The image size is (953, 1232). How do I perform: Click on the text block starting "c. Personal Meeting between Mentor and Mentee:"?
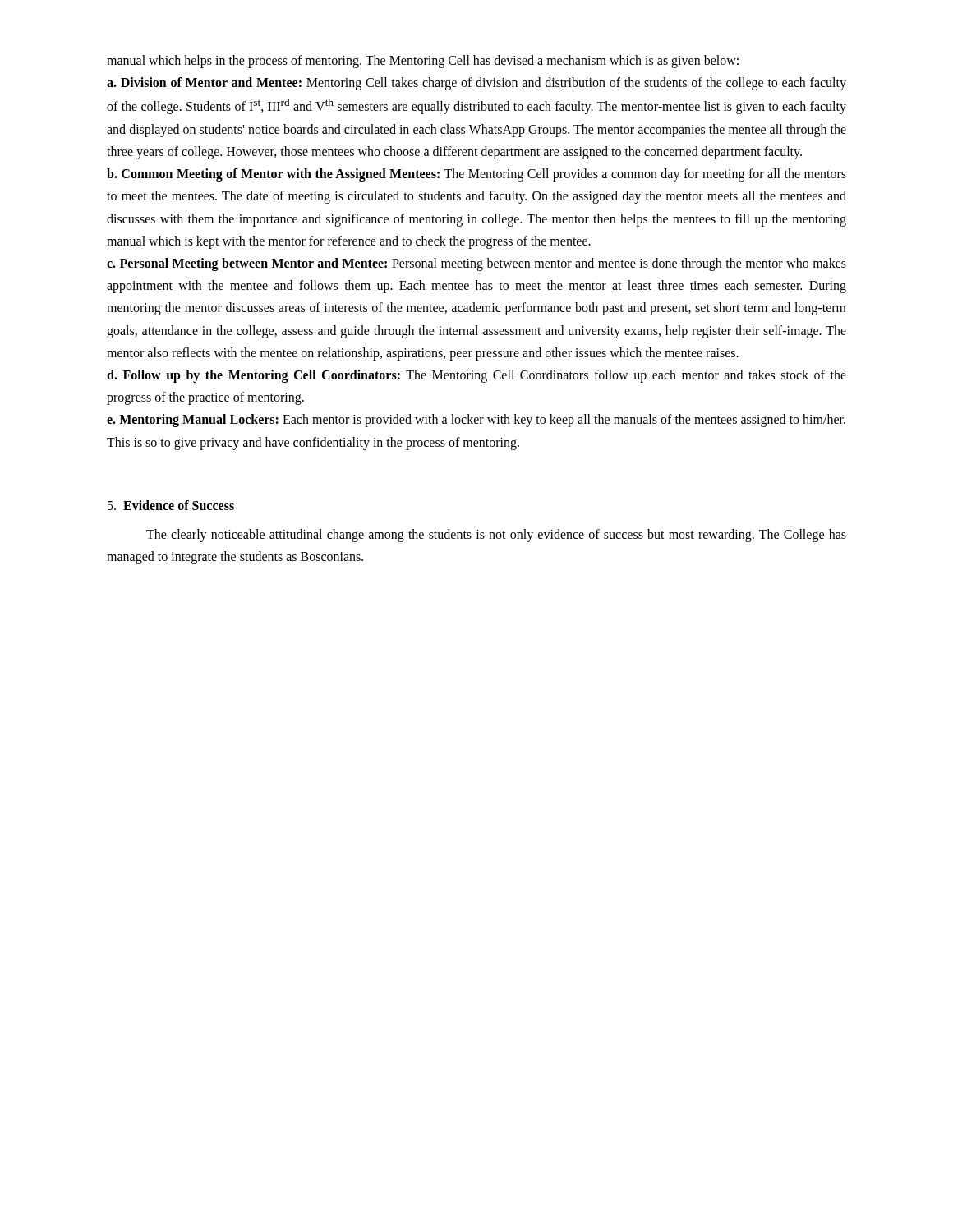(x=476, y=308)
